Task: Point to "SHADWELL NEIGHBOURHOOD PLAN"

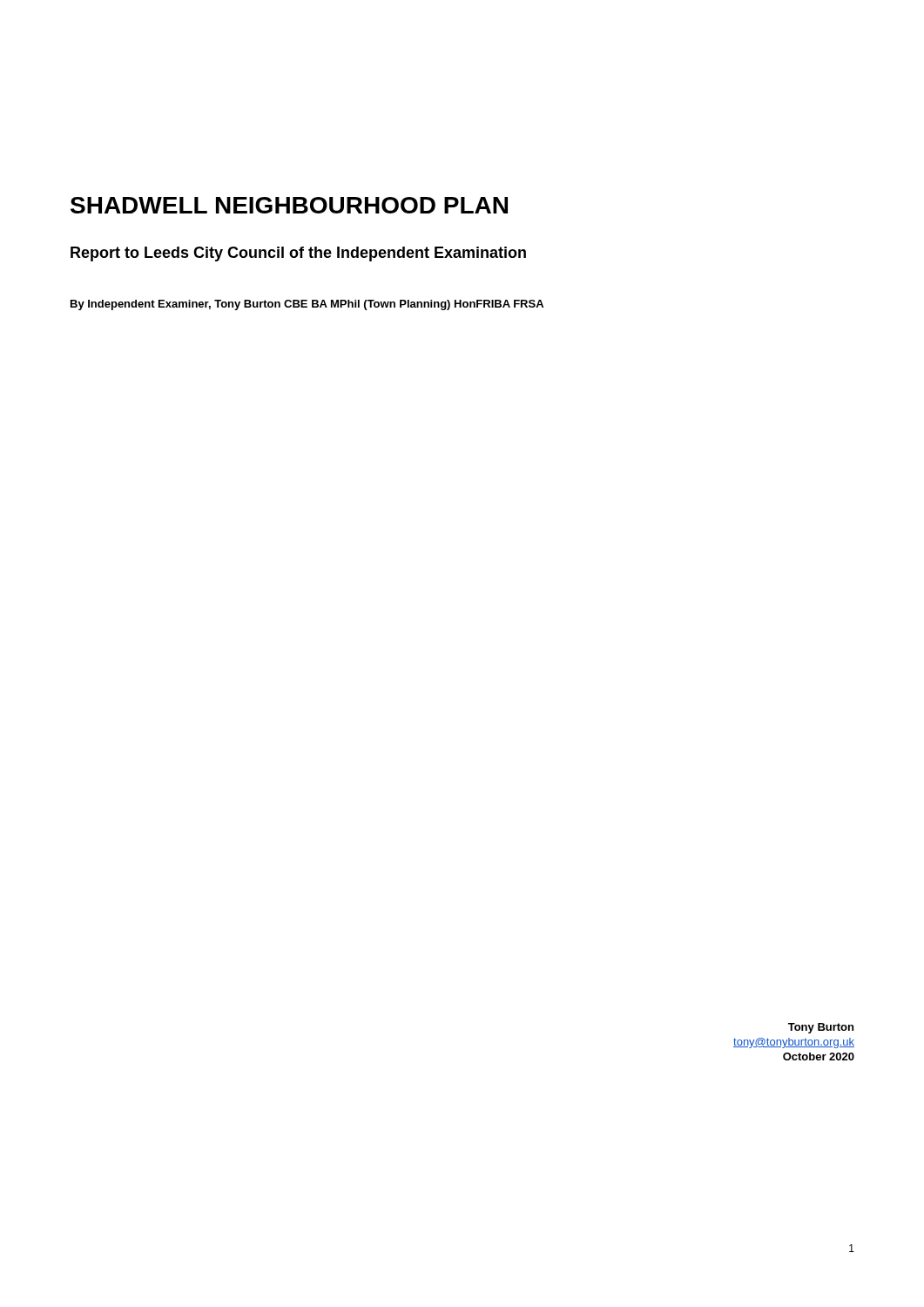Action: [x=462, y=206]
